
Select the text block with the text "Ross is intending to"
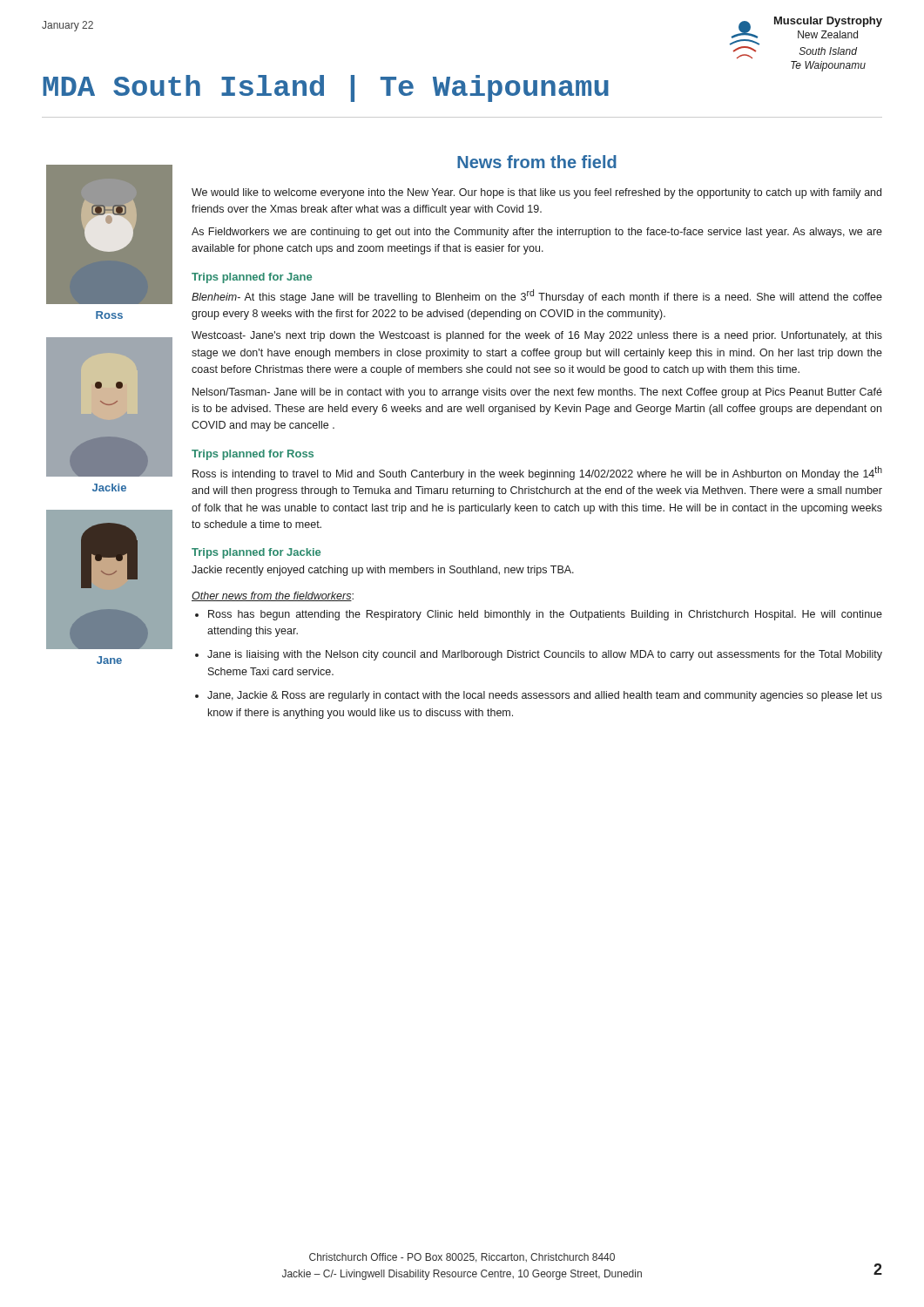pos(537,498)
